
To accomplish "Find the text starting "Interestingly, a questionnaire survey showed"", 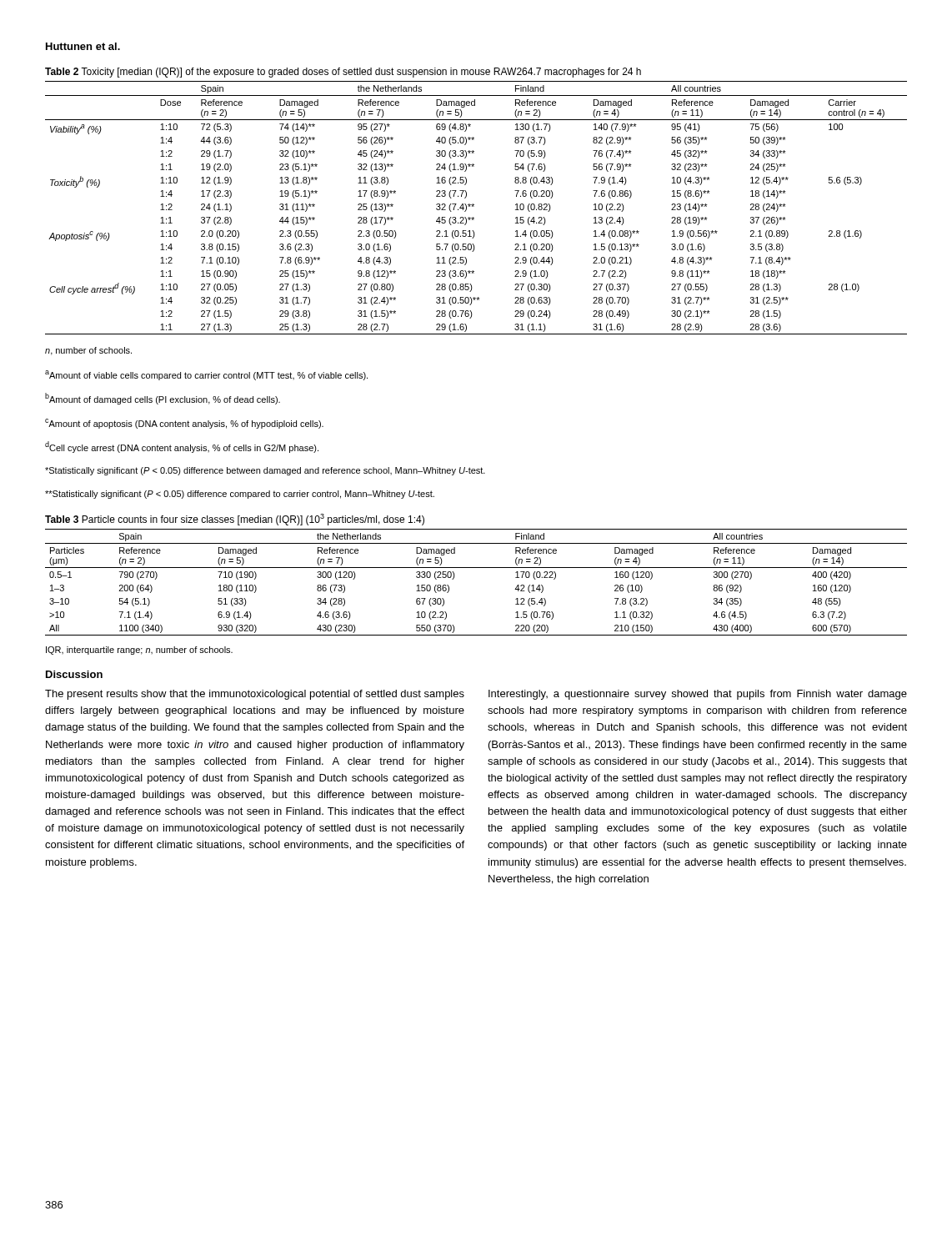I will tap(697, 786).
